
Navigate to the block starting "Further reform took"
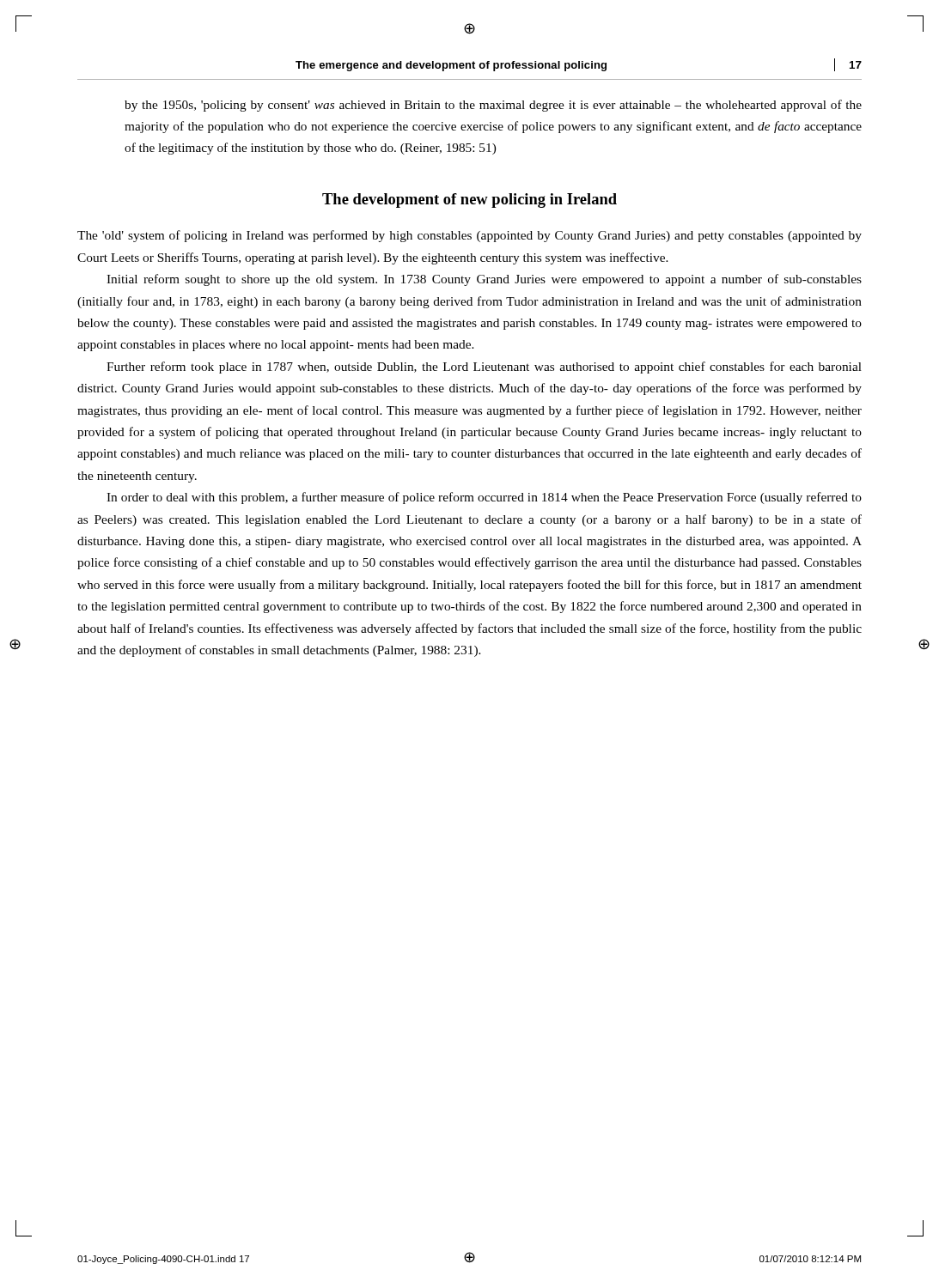tap(470, 421)
